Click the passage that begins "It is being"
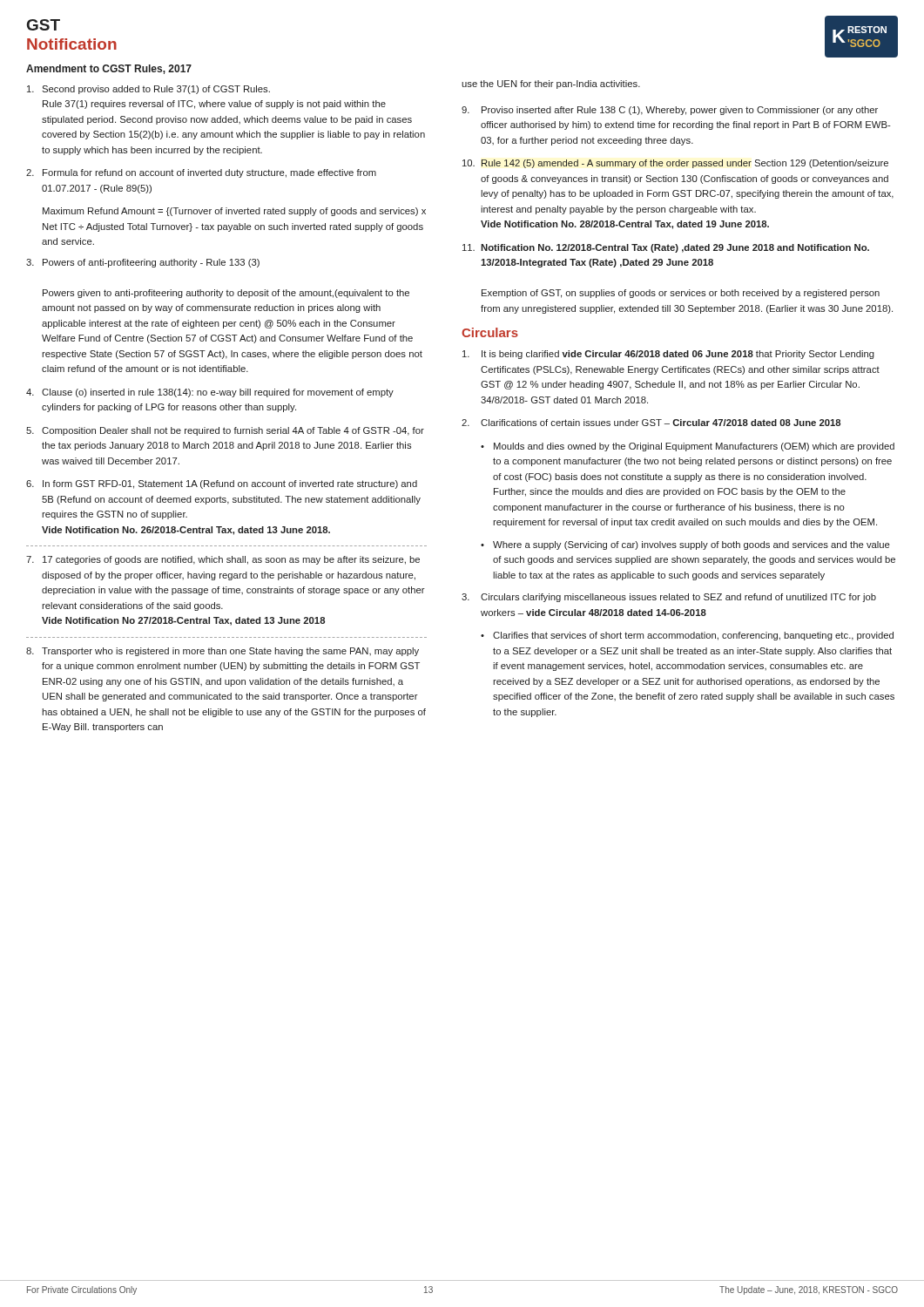This screenshot has height=1307, width=924. pyautogui.click(x=679, y=377)
